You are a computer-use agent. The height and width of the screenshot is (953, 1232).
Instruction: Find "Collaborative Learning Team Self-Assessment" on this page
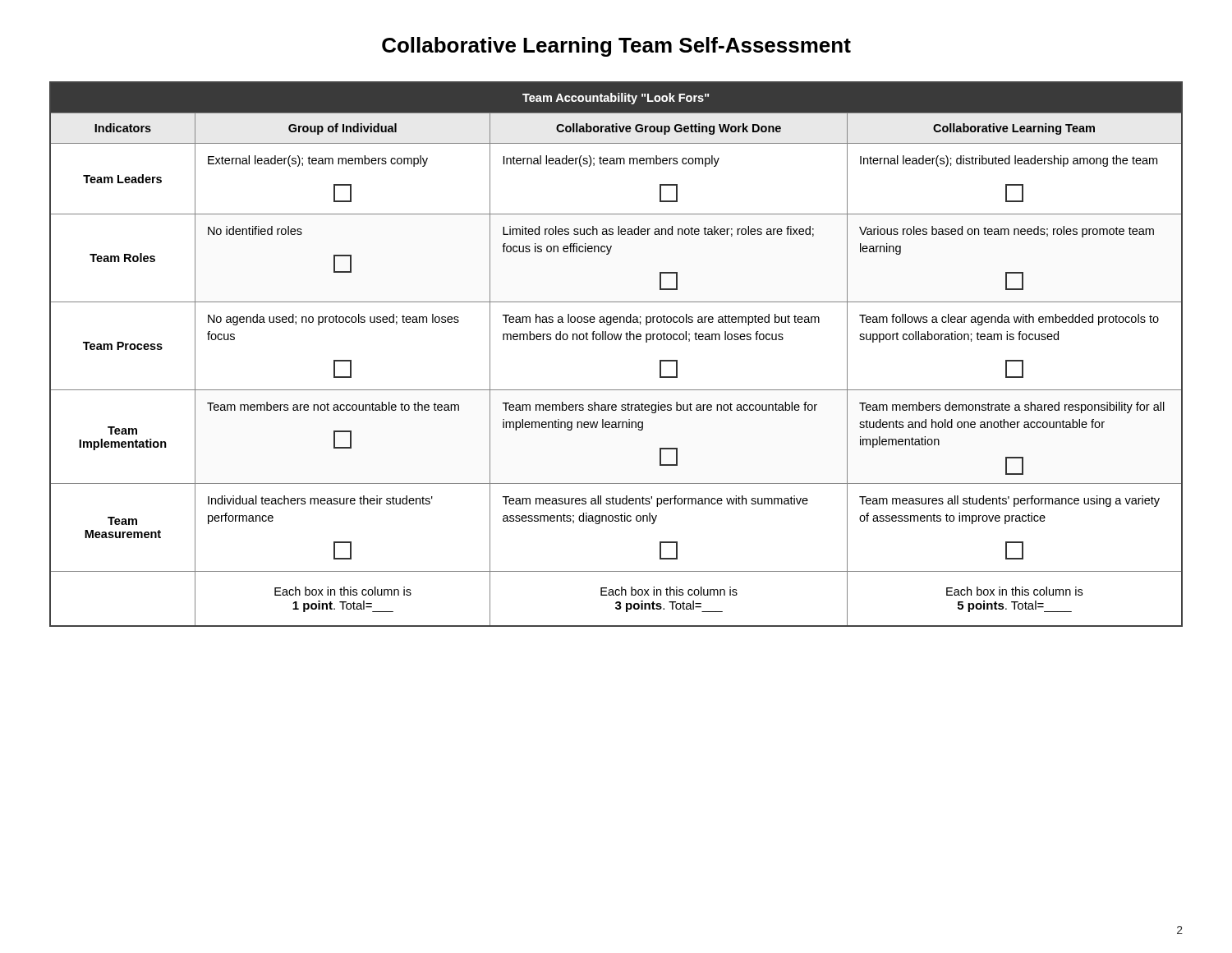coord(616,45)
